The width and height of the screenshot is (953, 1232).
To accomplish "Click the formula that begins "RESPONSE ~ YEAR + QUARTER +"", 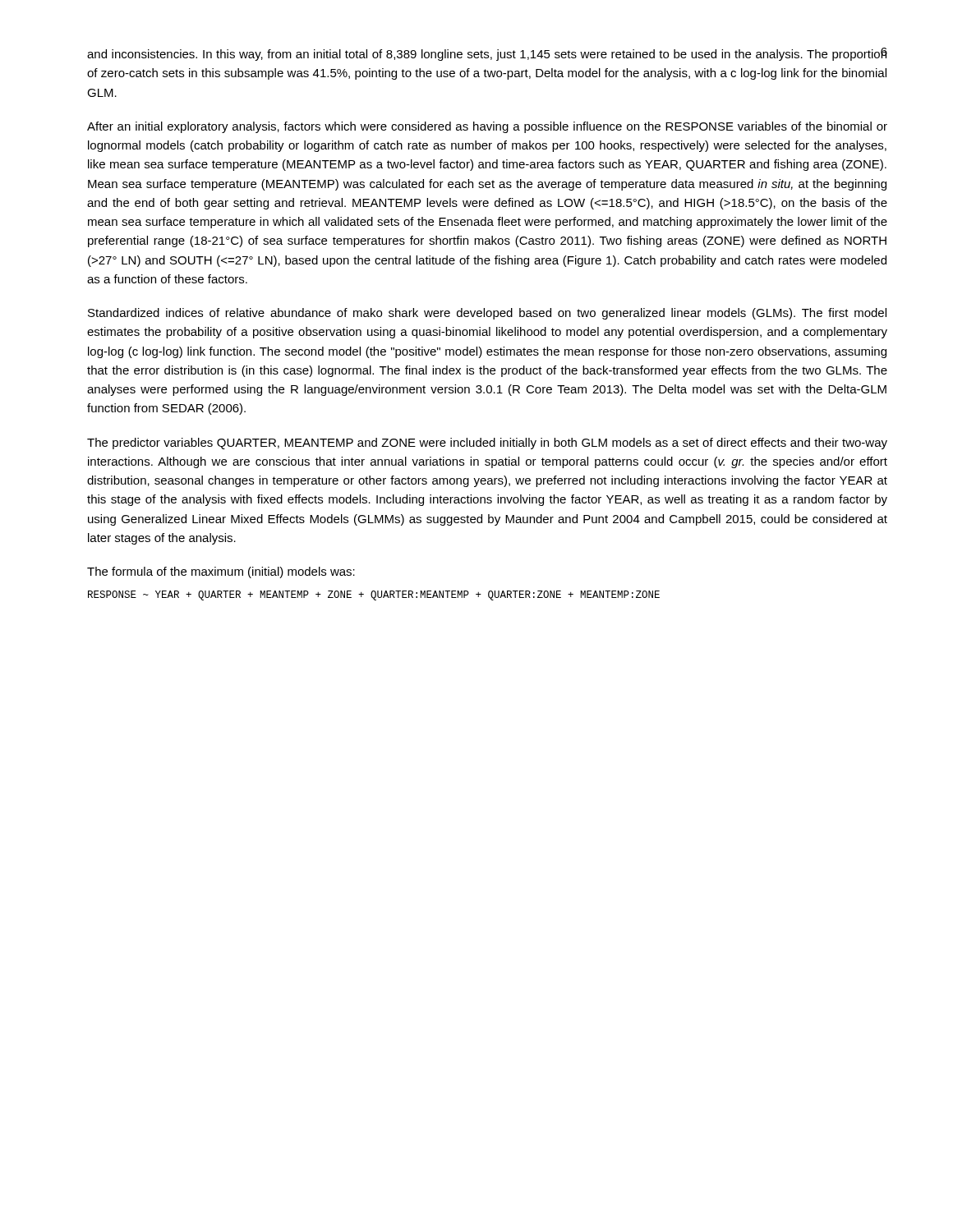I will 487,596.
